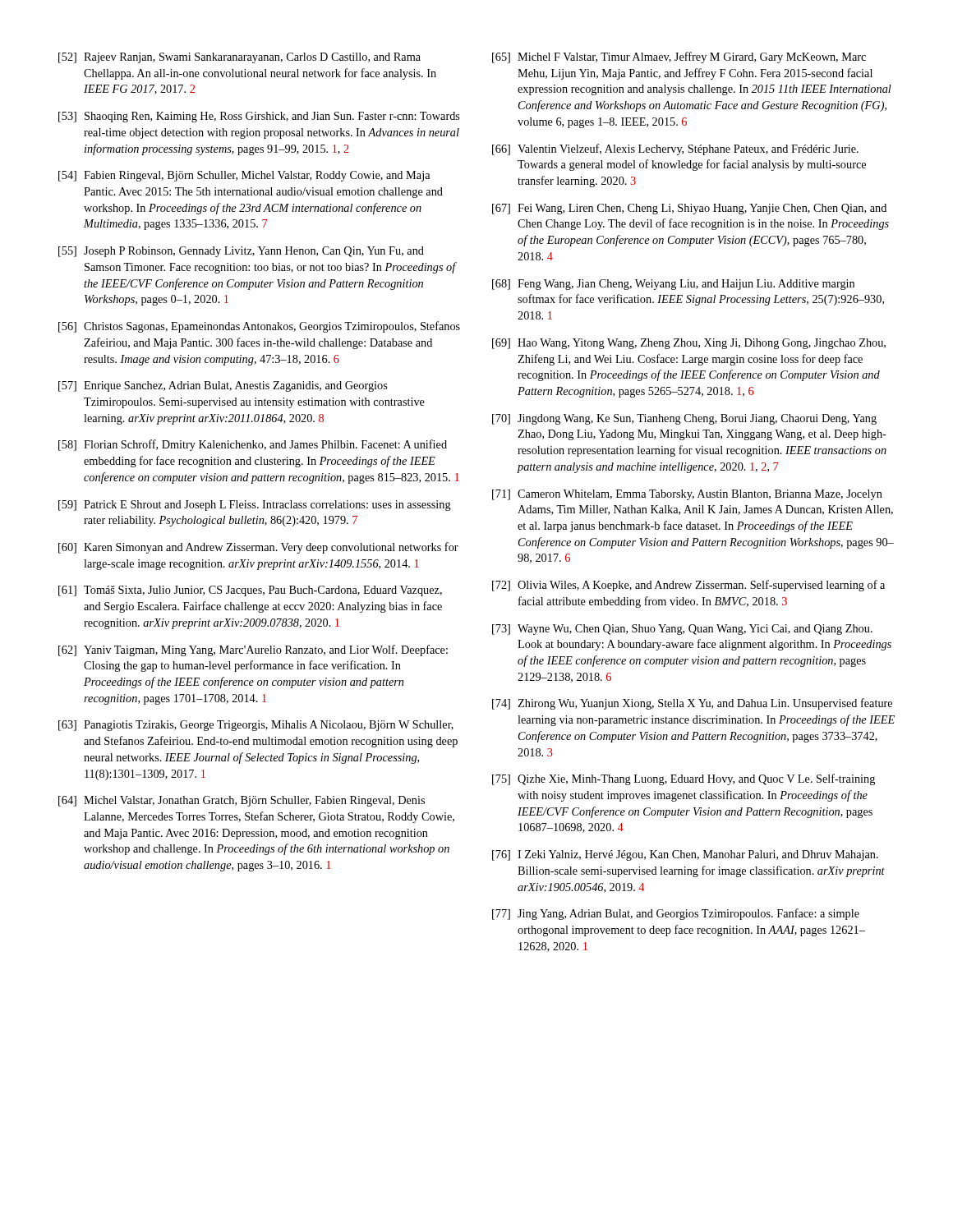Viewport: 953px width, 1232px height.
Task: Click on the block starting "[66] Valentin Vielzeuf, Alexis Lechervy, Stéphane"
Action: coord(693,165)
